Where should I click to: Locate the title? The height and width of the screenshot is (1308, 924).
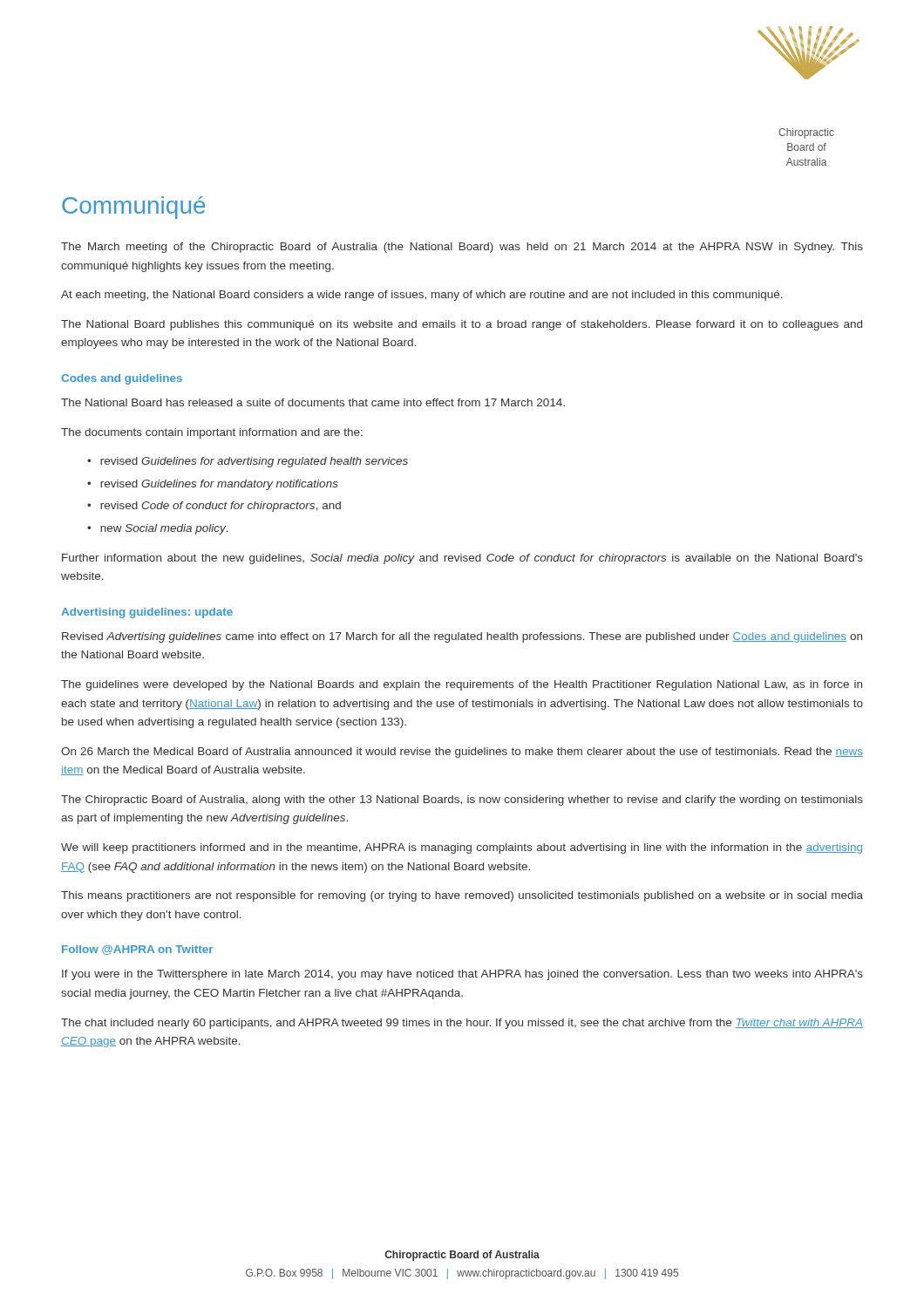click(x=134, y=205)
